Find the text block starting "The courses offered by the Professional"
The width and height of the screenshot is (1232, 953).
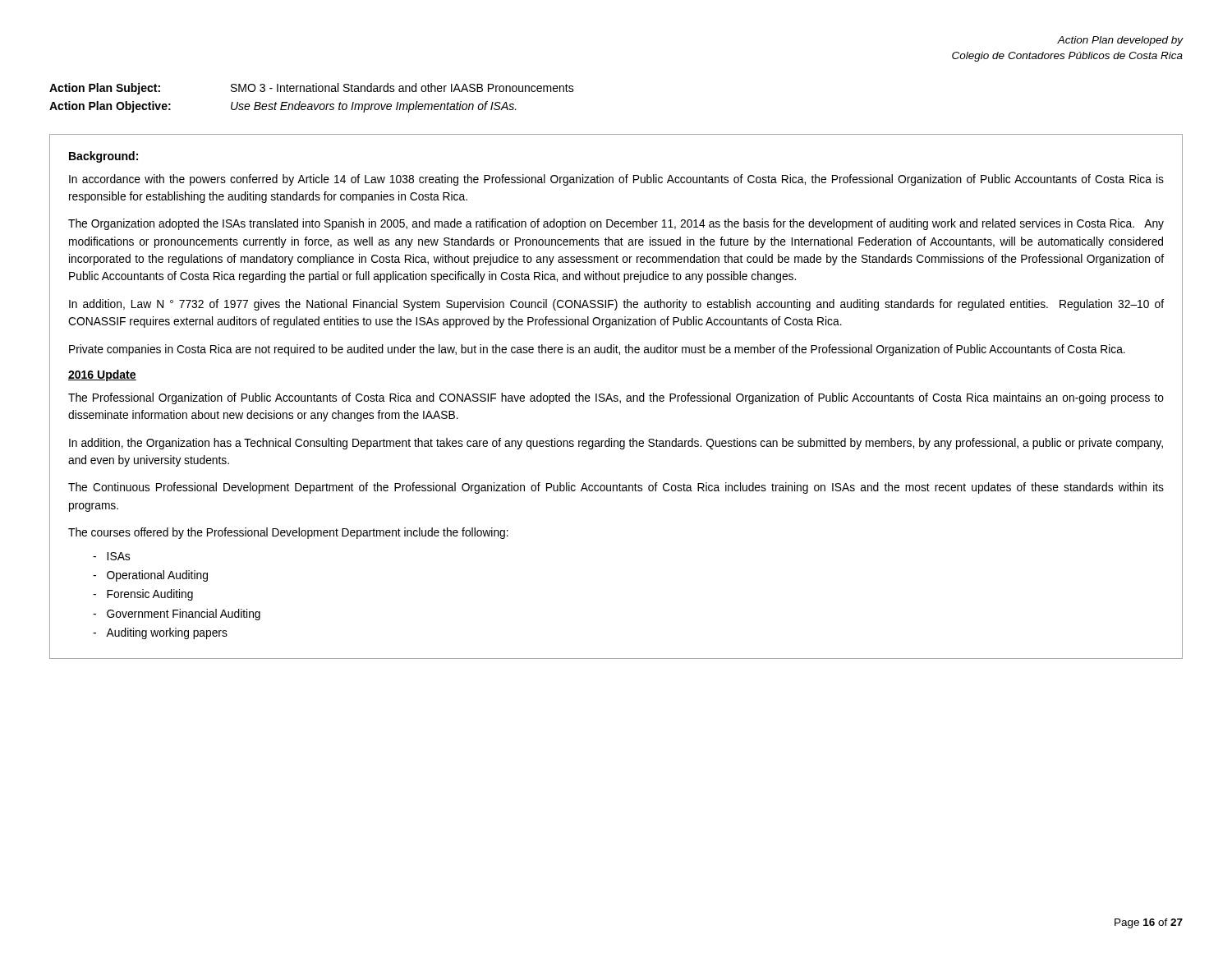[289, 533]
